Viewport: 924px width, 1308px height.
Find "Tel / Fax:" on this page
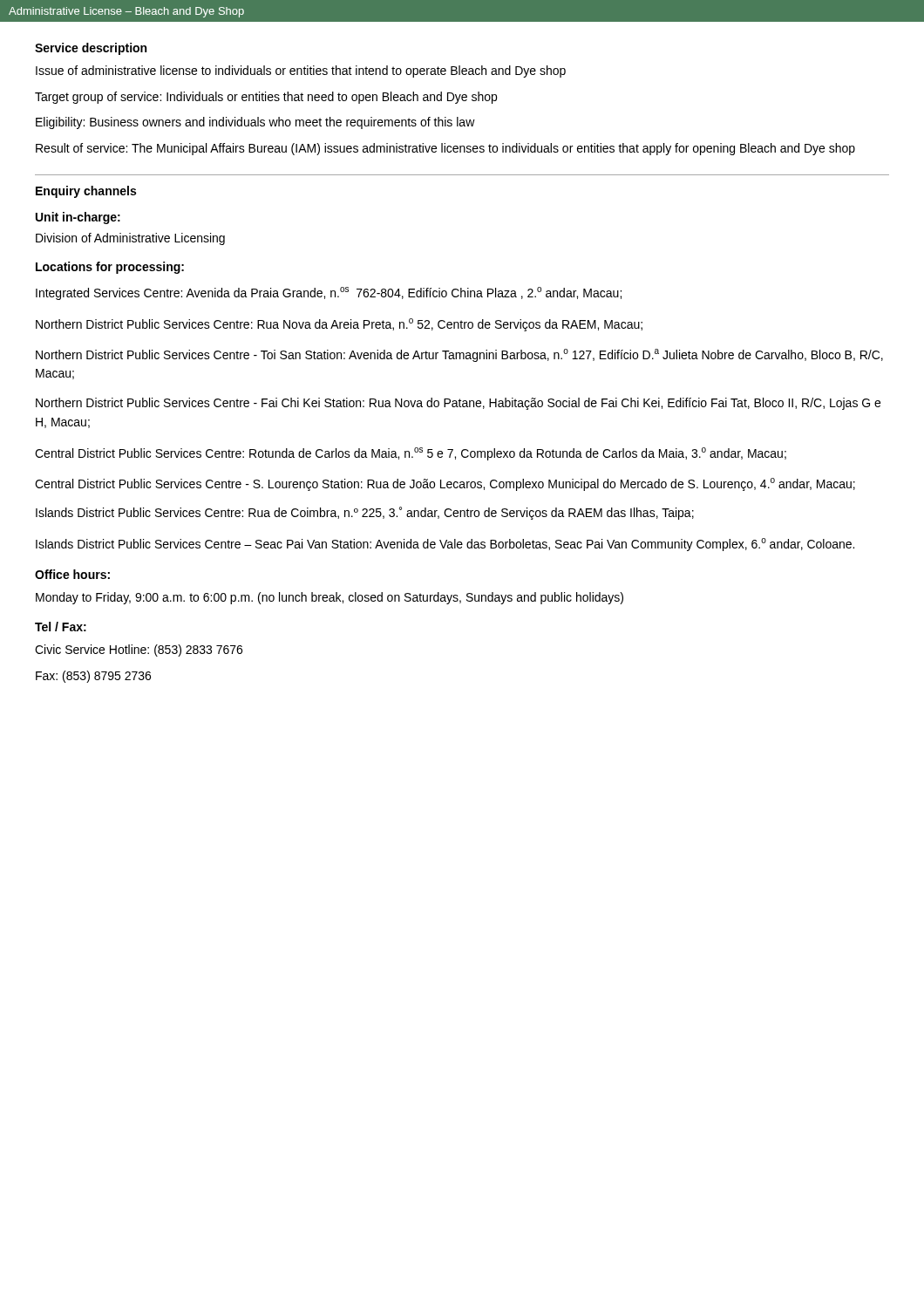tap(61, 627)
